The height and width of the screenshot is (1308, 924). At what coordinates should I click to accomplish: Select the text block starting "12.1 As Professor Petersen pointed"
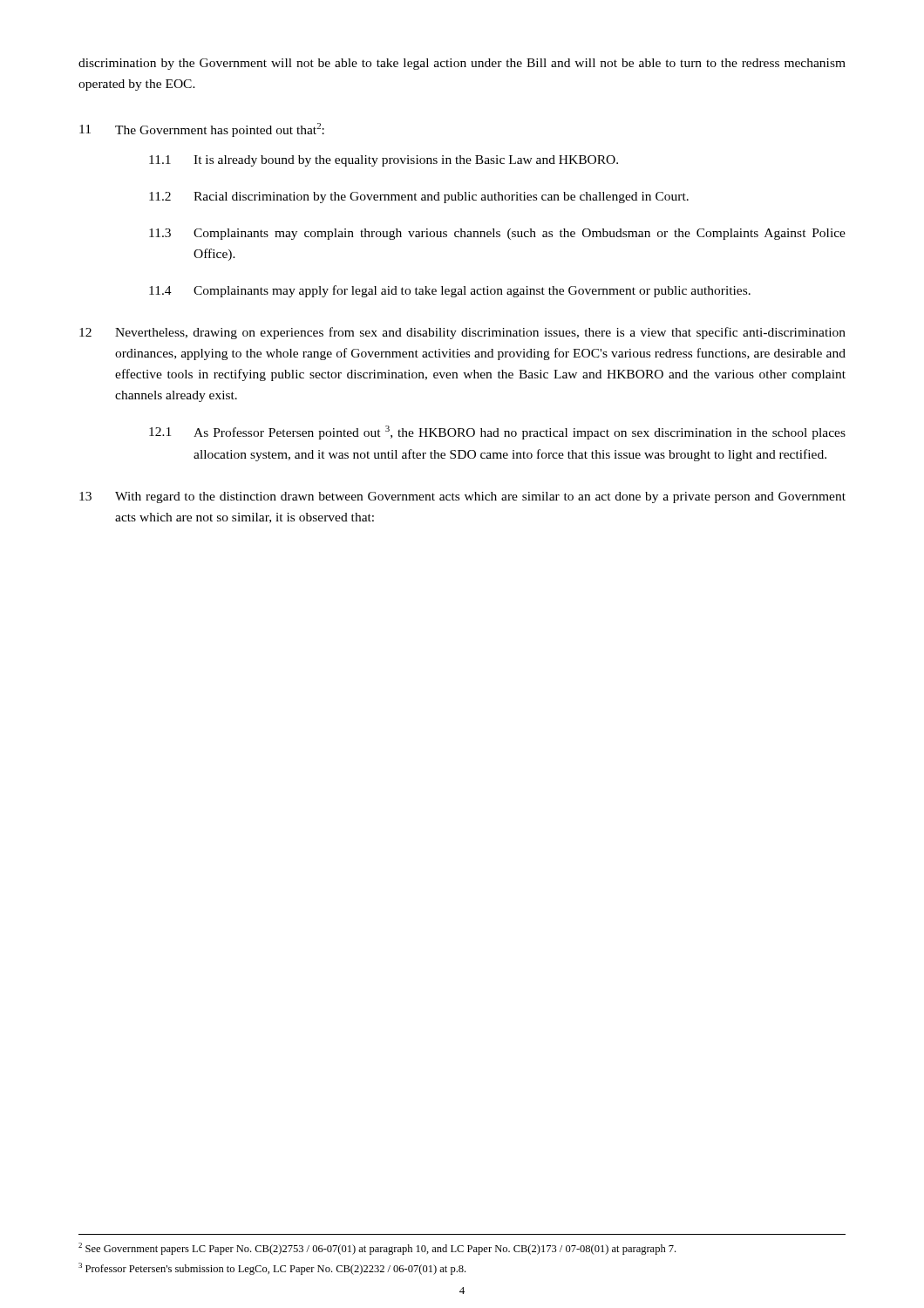pyautogui.click(x=497, y=443)
